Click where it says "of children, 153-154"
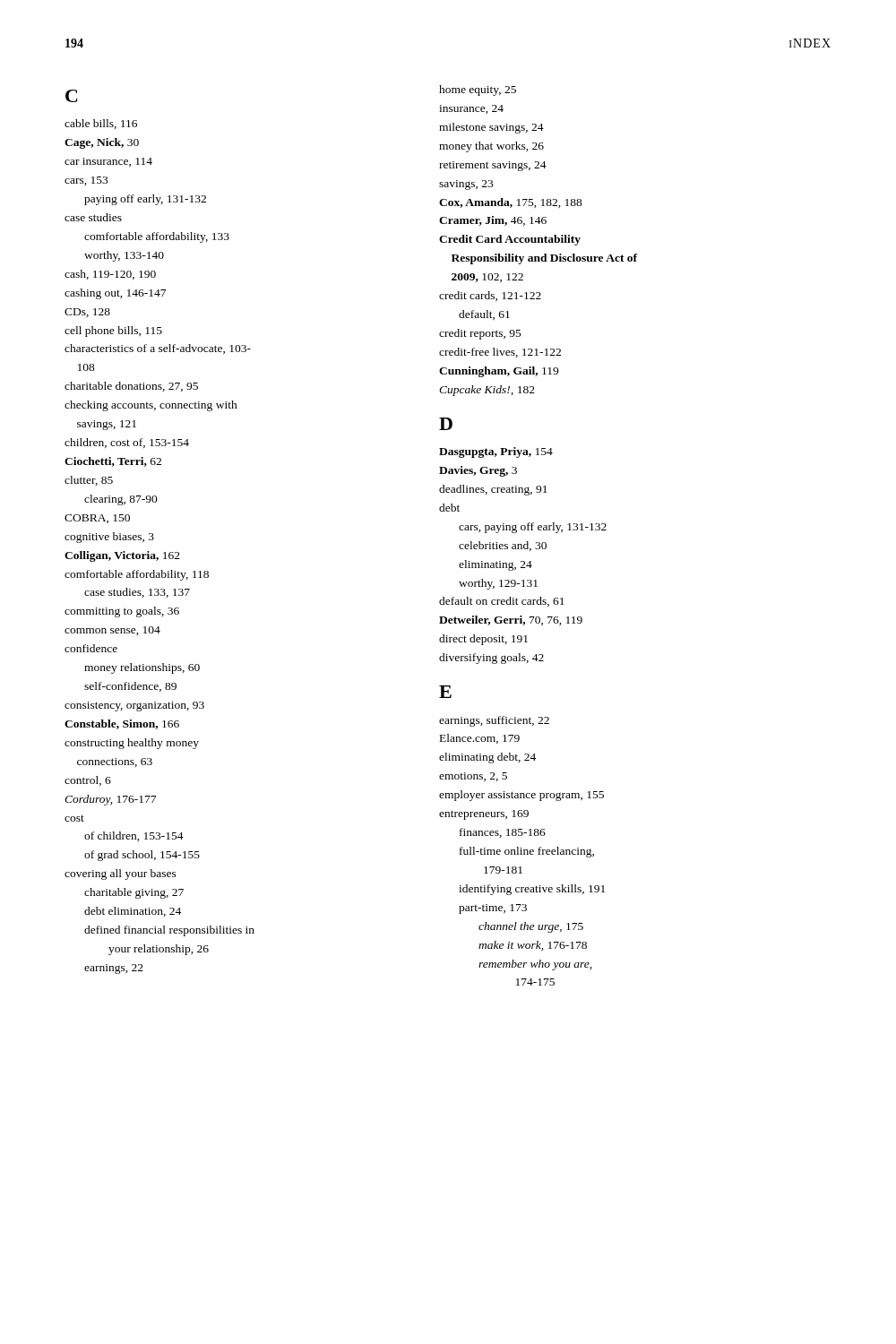896x1344 pixels. pos(134,836)
